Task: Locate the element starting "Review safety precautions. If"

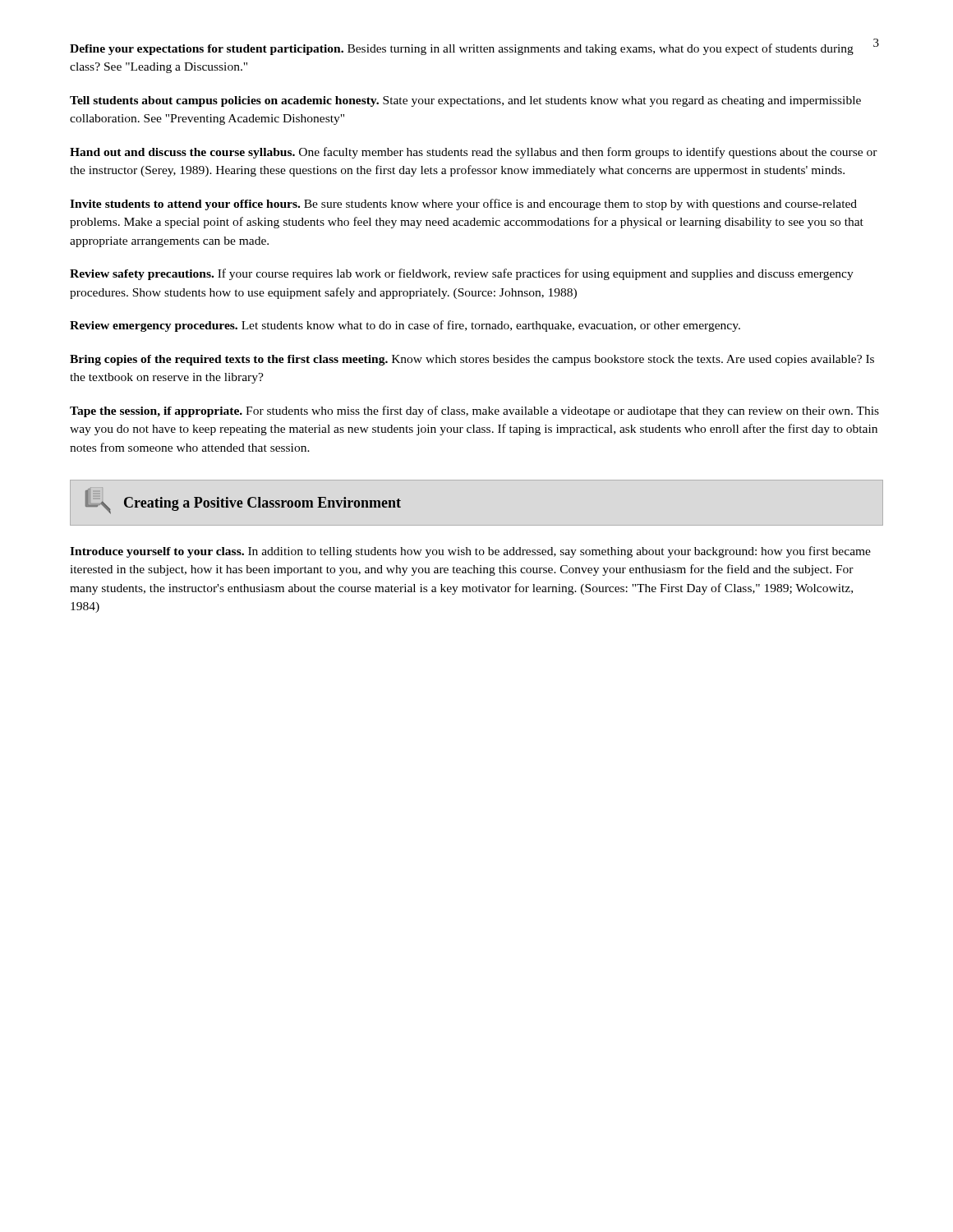Action: pyautogui.click(x=462, y=282)
